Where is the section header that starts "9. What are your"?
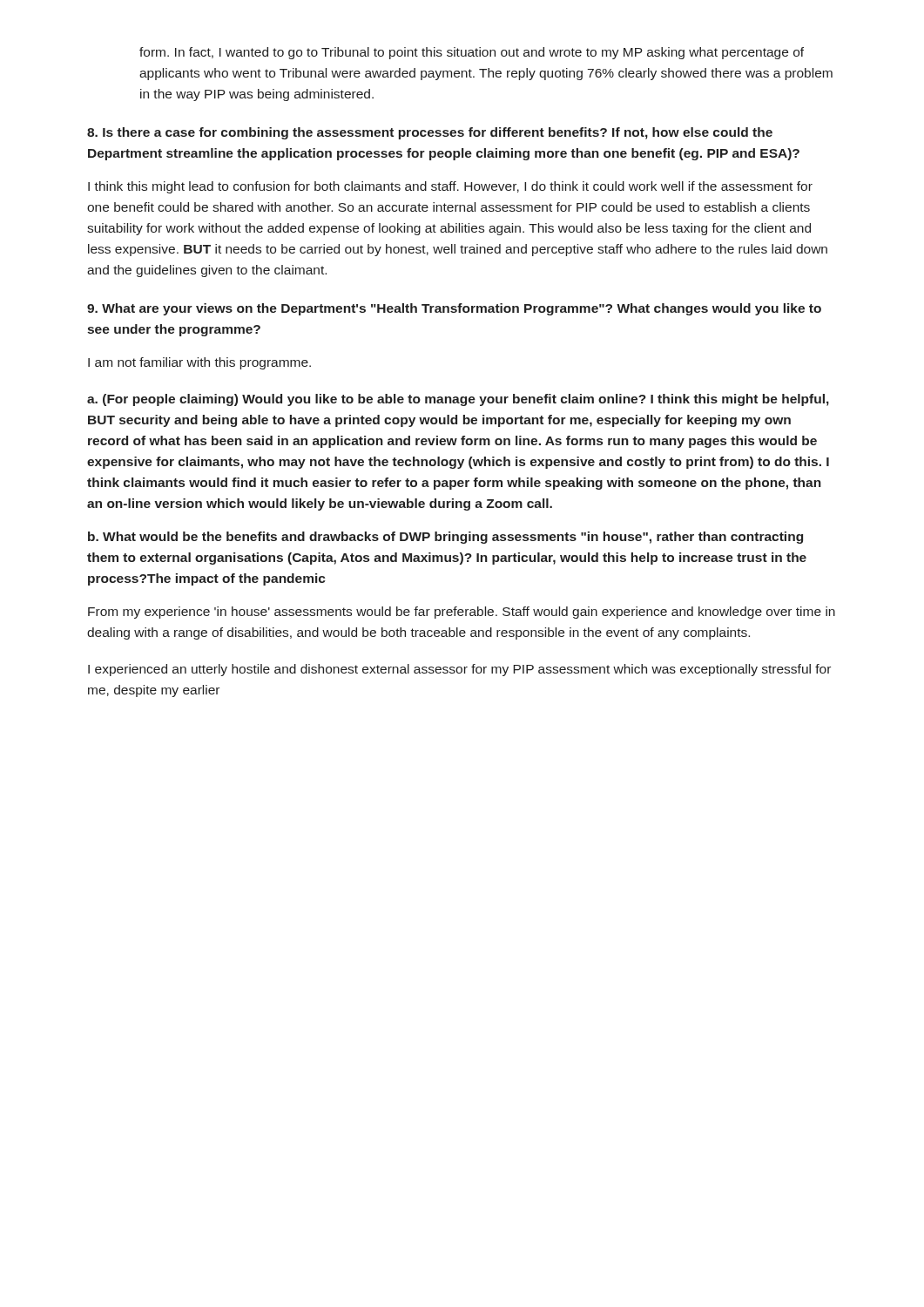The image size is (924, 1307). point(454,319)
